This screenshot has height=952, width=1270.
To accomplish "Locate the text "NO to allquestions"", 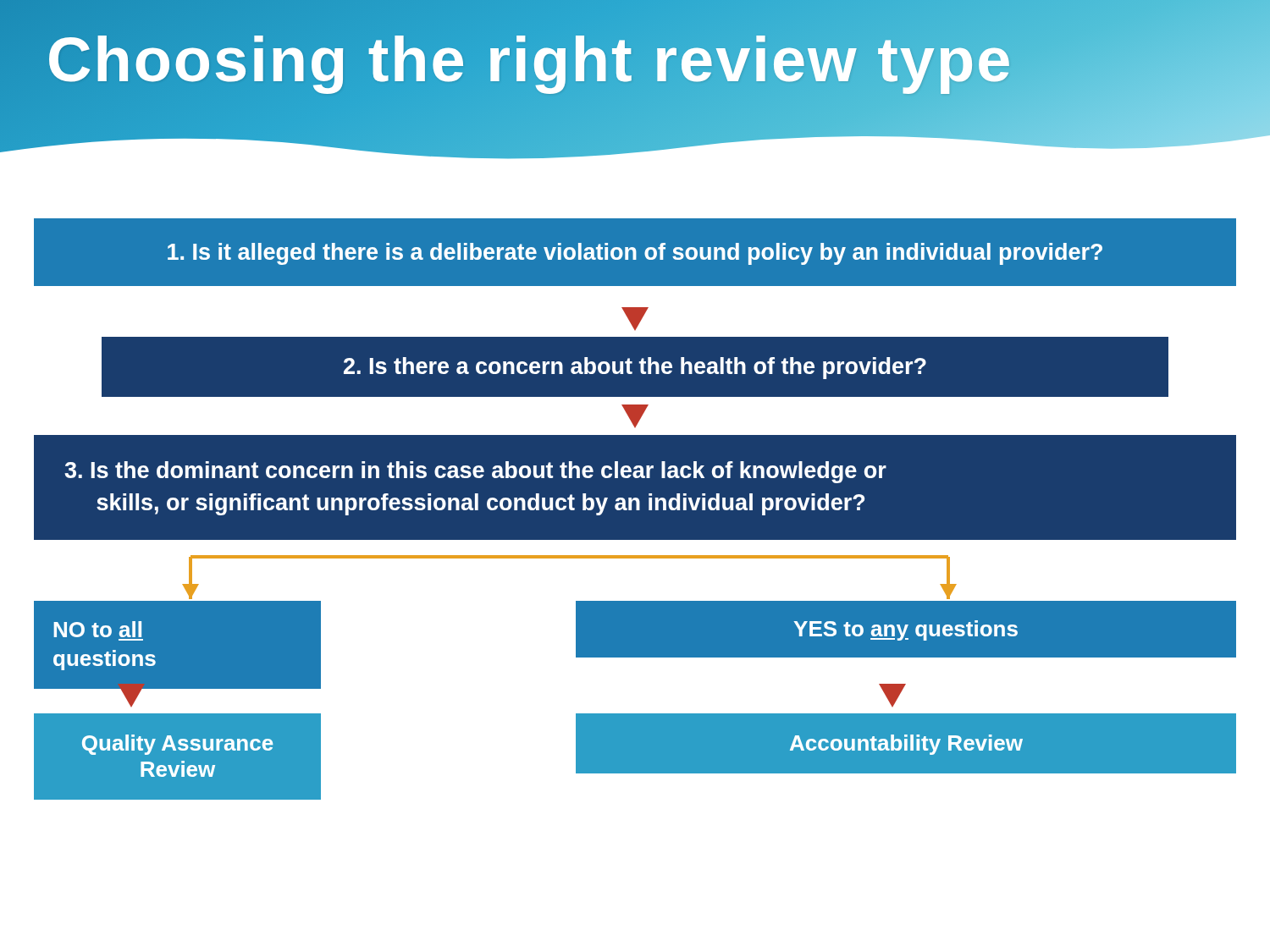I will [x=97, y=629].
